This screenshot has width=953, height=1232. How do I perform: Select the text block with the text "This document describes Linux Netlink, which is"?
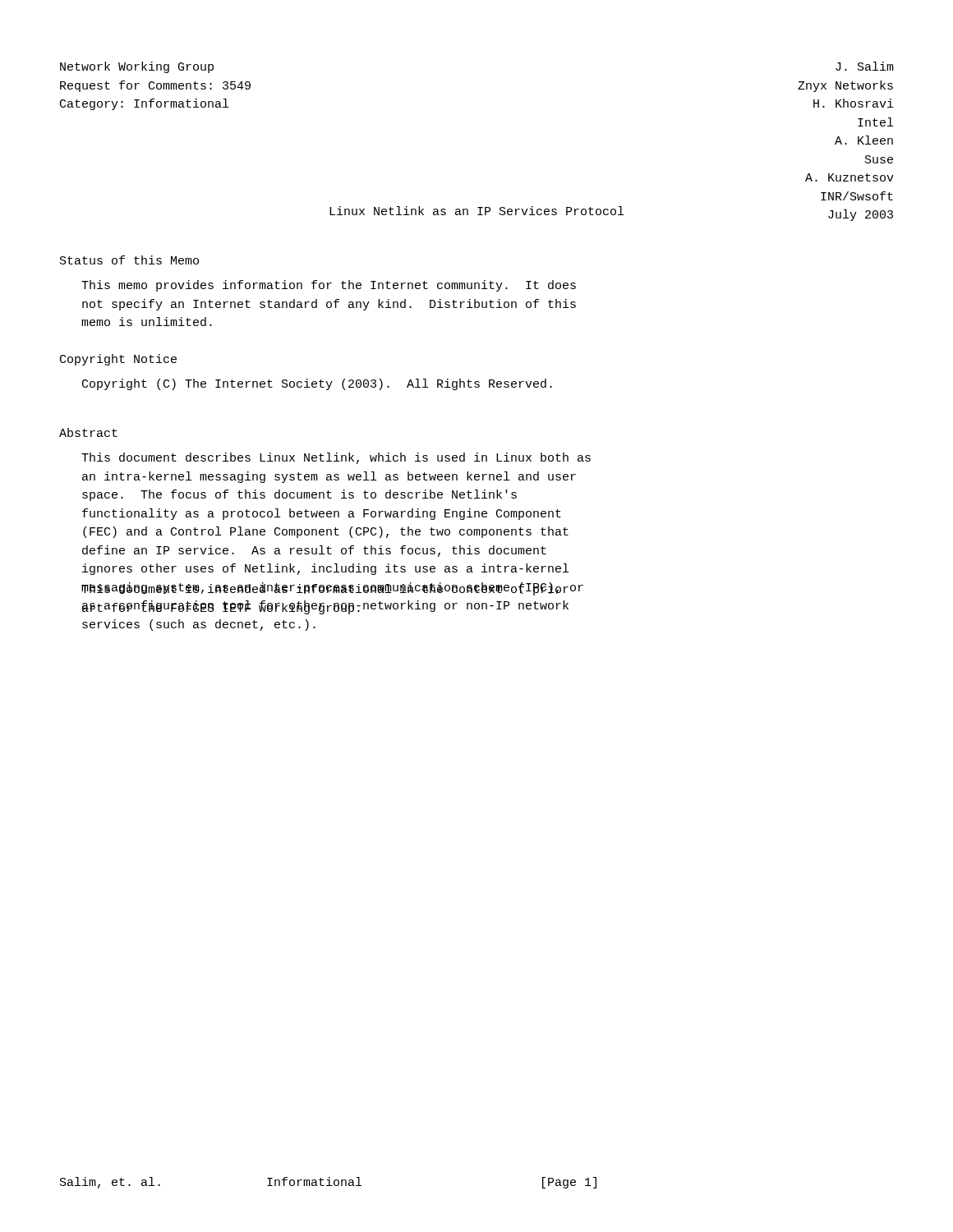(x=325, y=542)
